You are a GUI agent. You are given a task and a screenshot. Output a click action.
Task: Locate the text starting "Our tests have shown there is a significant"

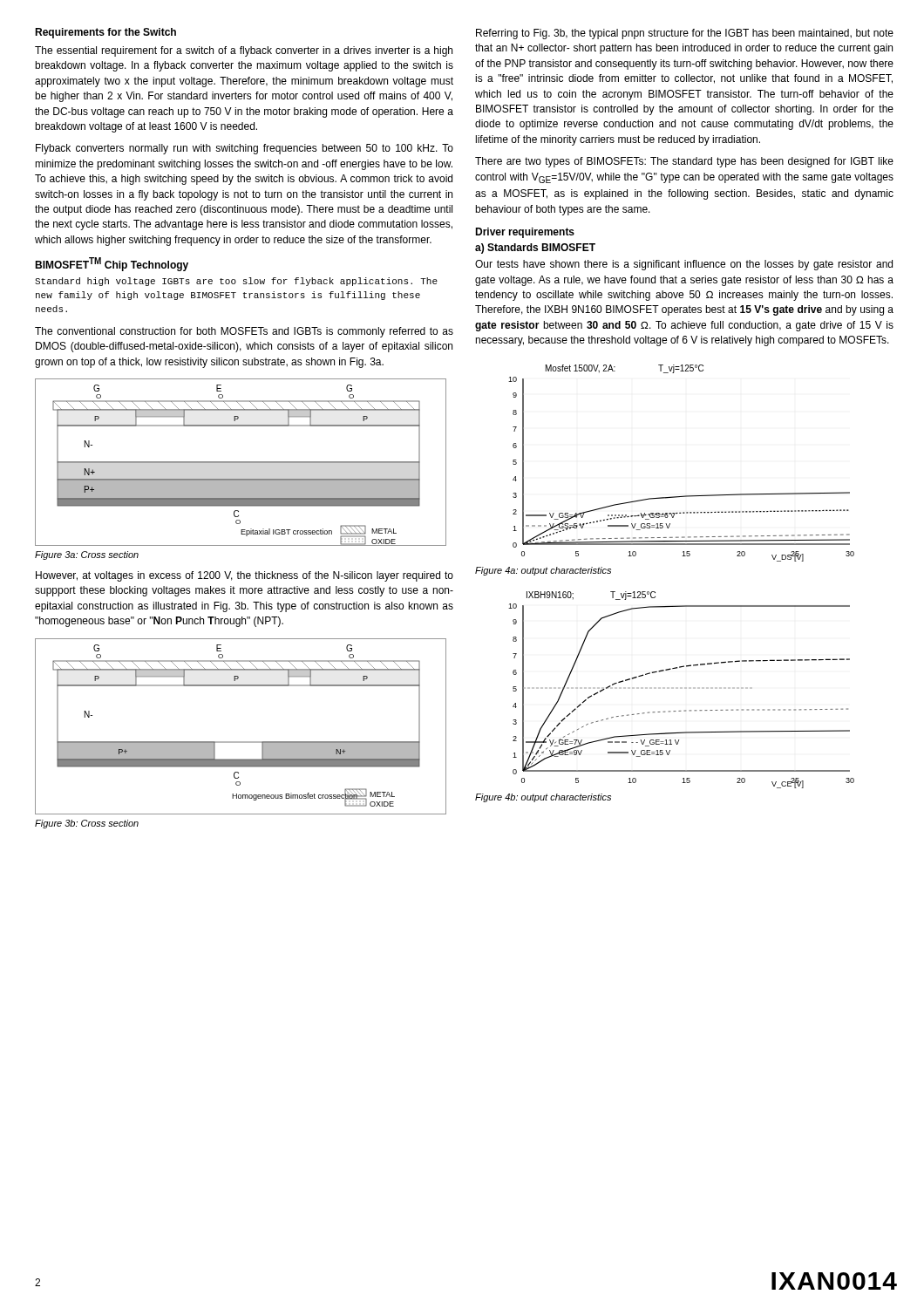click(x=684, y=303)
